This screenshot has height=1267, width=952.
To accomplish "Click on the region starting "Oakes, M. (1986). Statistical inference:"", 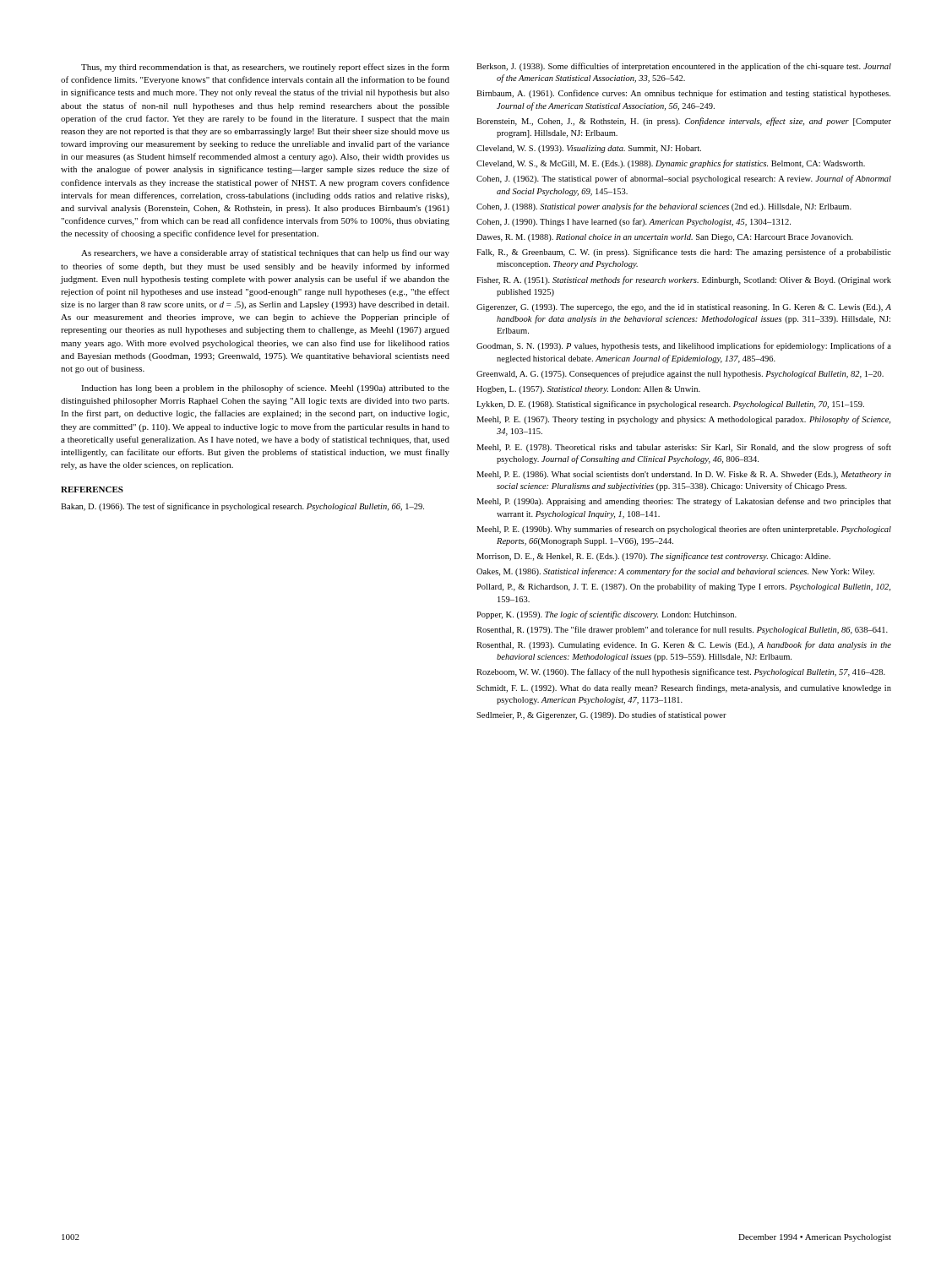I will [x=684, y=572].
